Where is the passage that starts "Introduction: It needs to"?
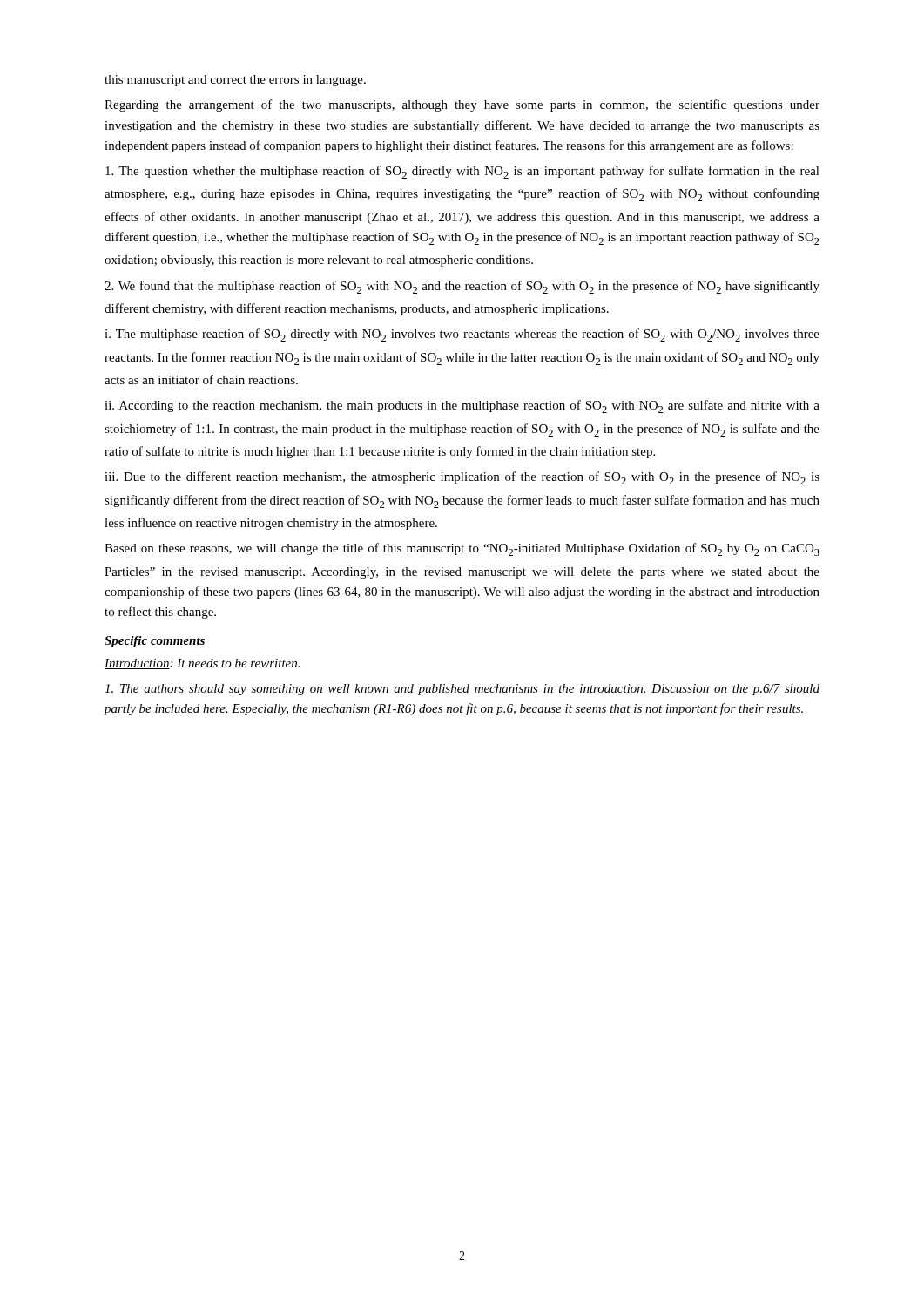 point(202,664)
